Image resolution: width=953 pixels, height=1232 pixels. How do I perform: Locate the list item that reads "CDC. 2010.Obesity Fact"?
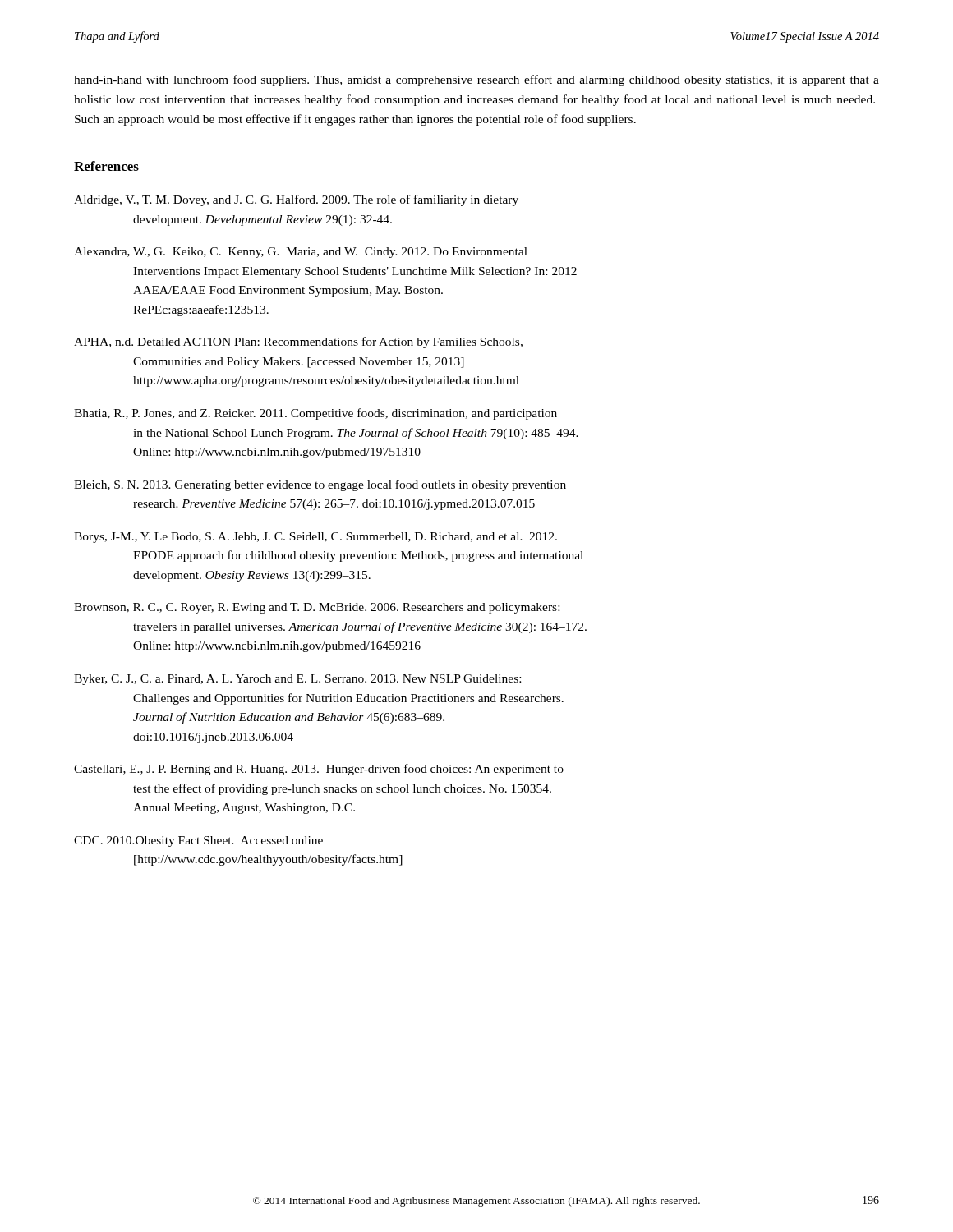[x=198, y=841]
